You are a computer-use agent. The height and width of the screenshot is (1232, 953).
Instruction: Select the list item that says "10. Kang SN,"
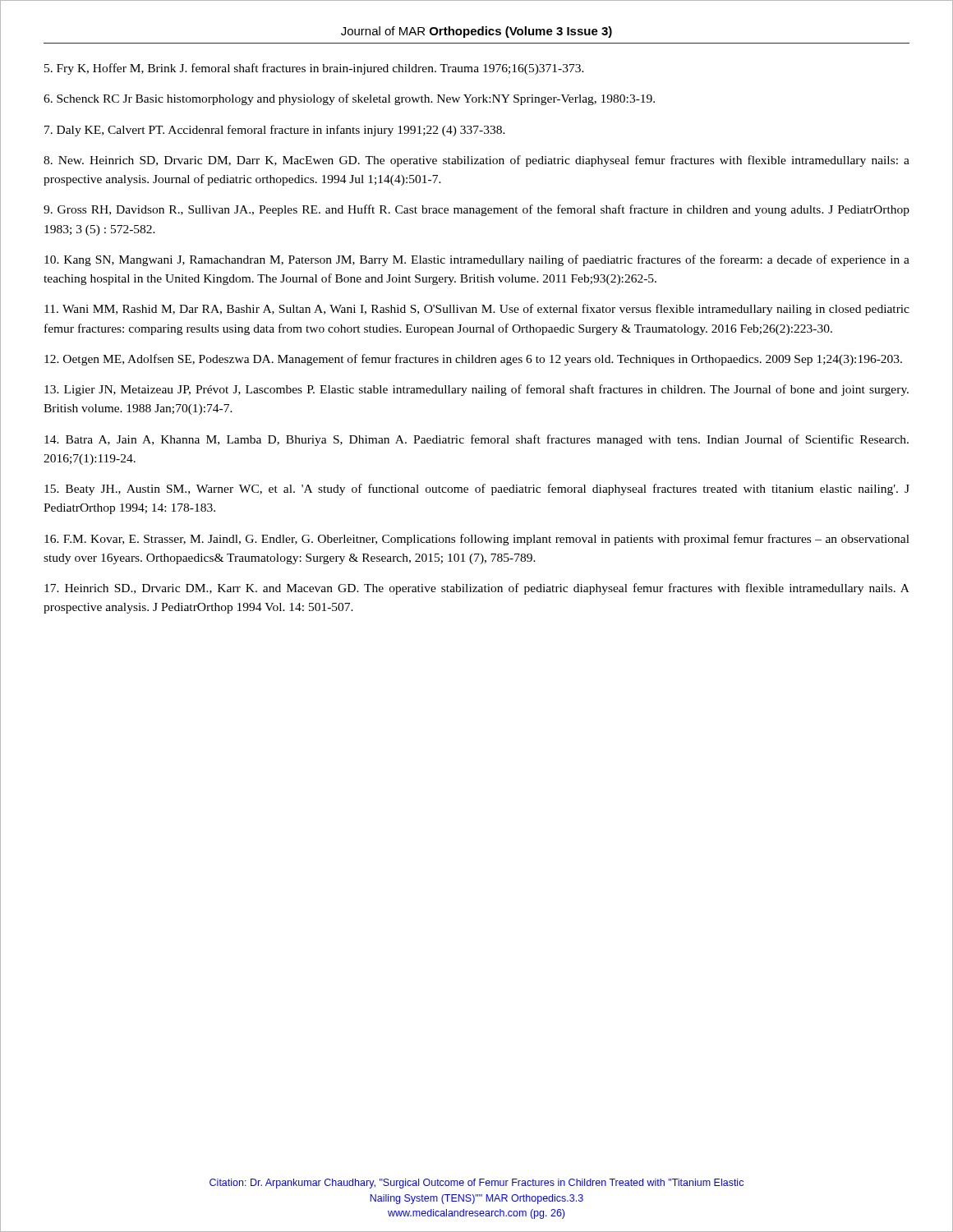(476, 268)
